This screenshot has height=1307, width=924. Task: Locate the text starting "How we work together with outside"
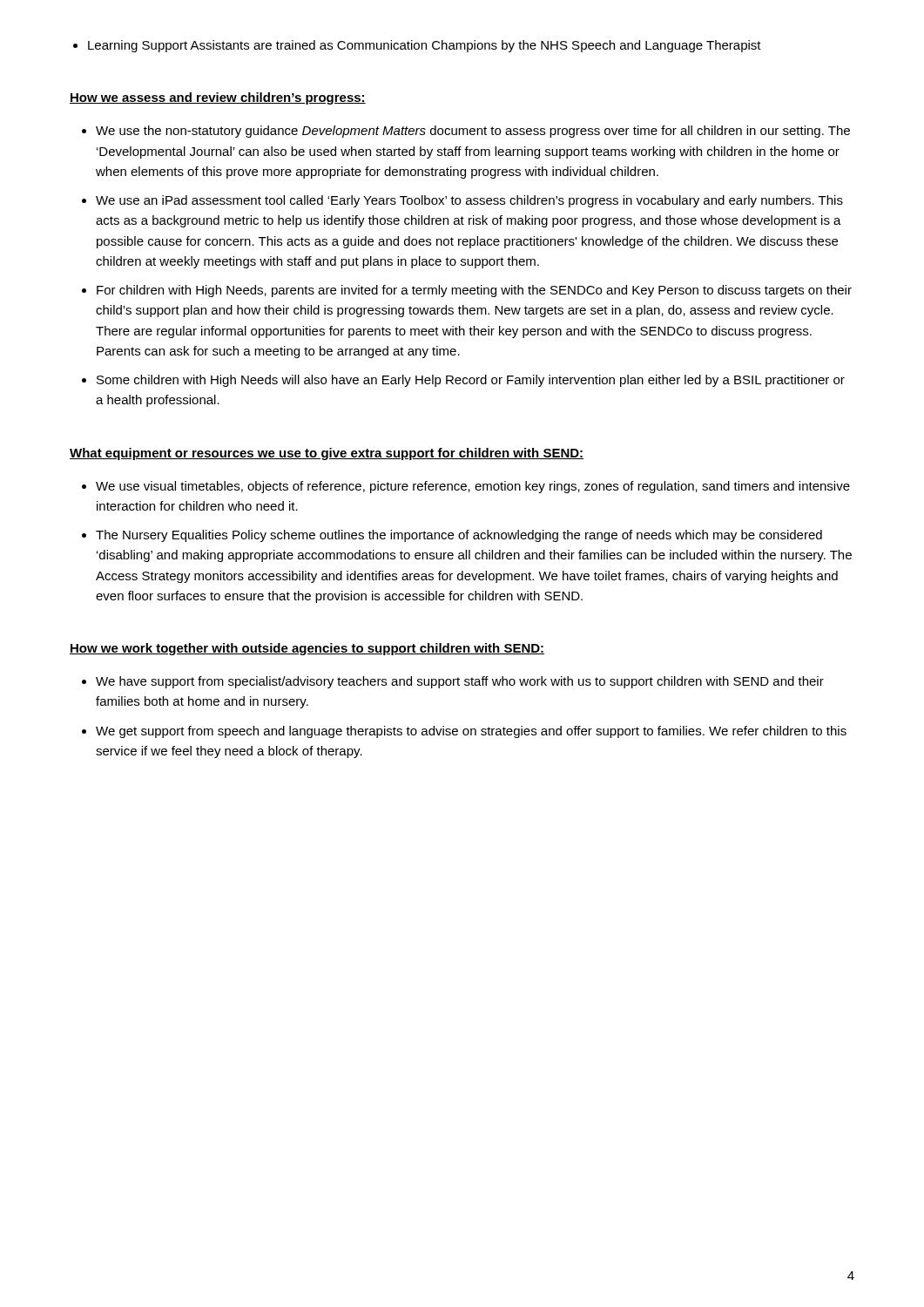point(307,648)
